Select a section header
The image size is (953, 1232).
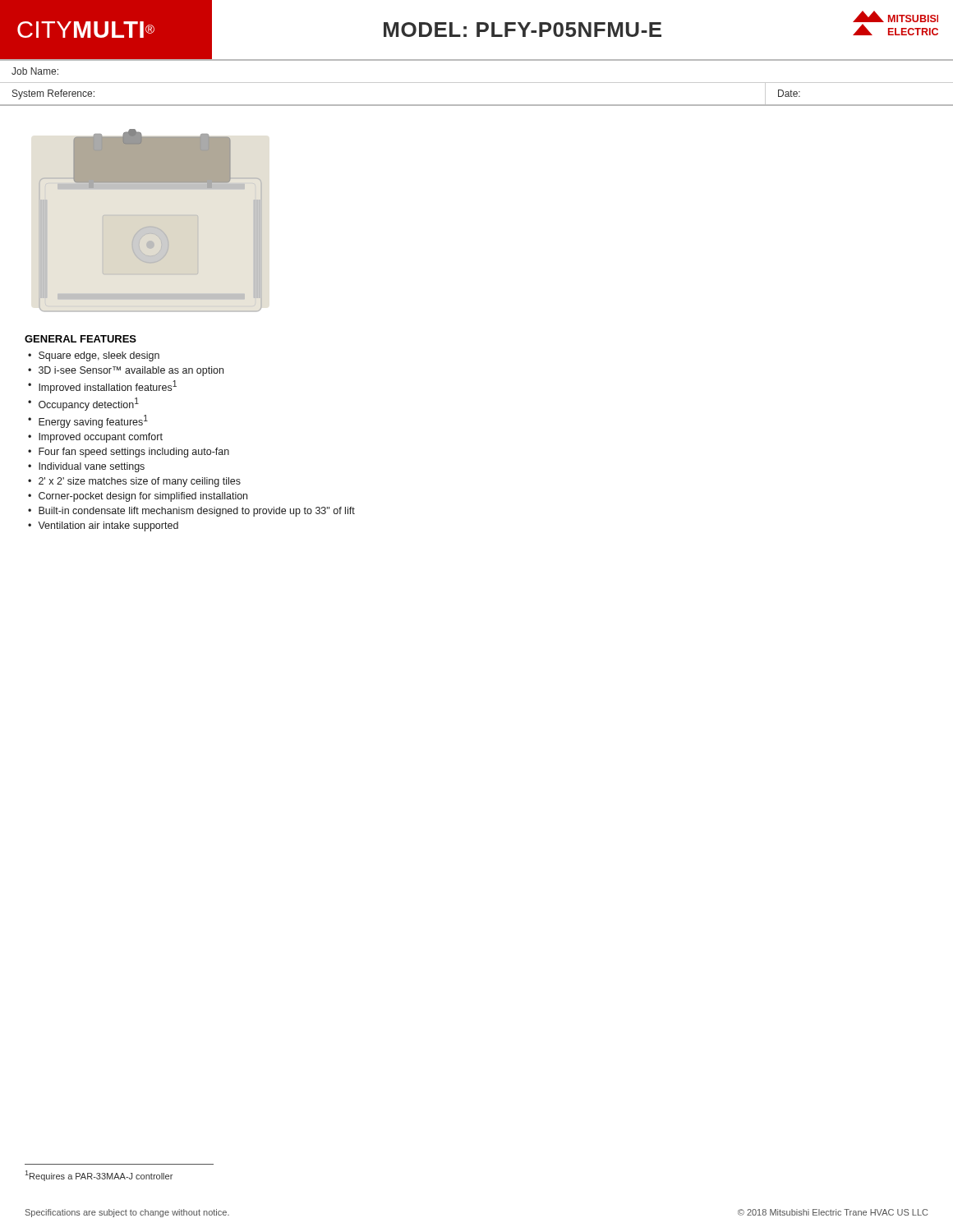click(x=81, y=339)
